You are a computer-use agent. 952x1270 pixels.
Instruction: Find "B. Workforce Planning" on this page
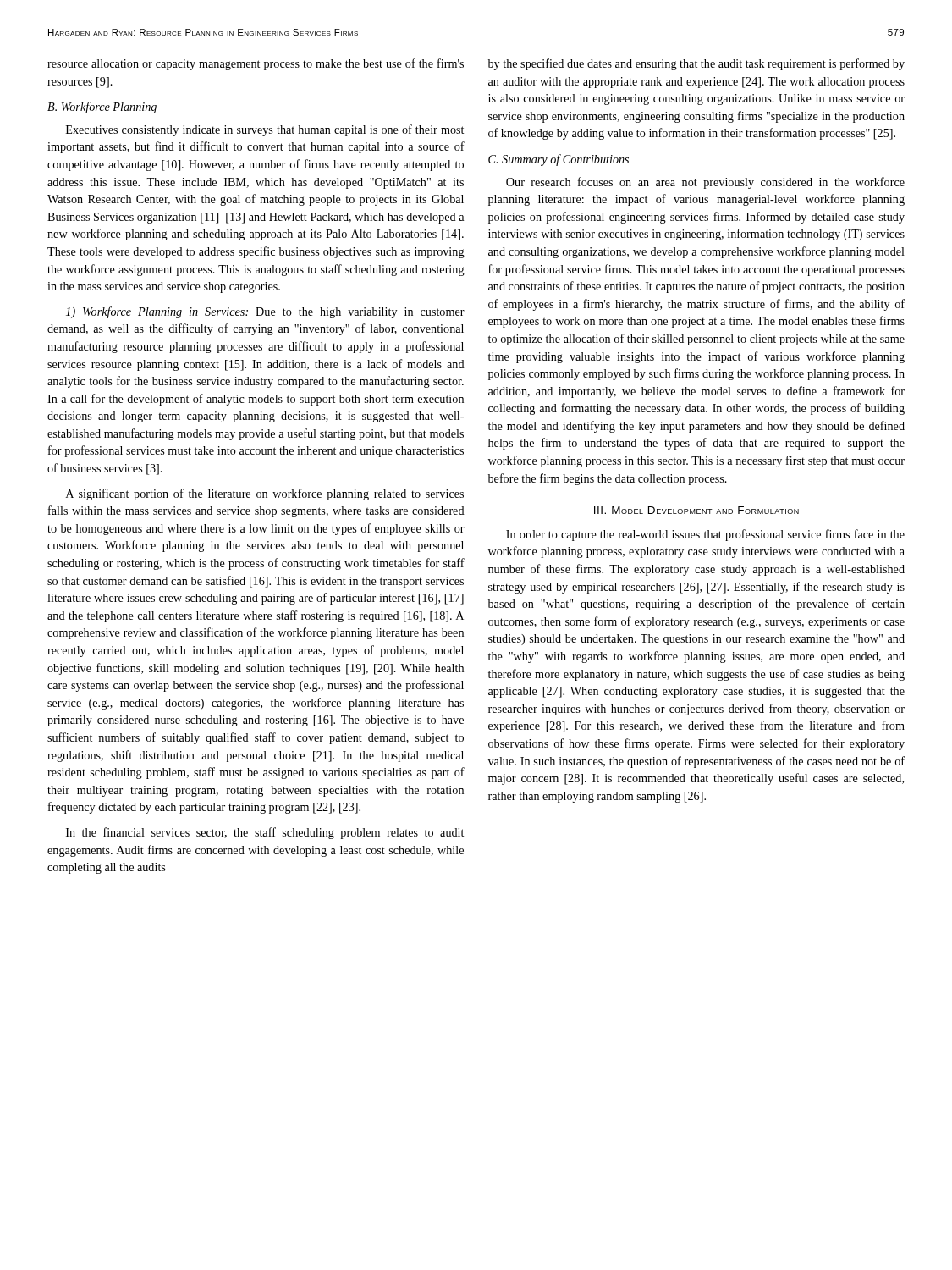102,108
